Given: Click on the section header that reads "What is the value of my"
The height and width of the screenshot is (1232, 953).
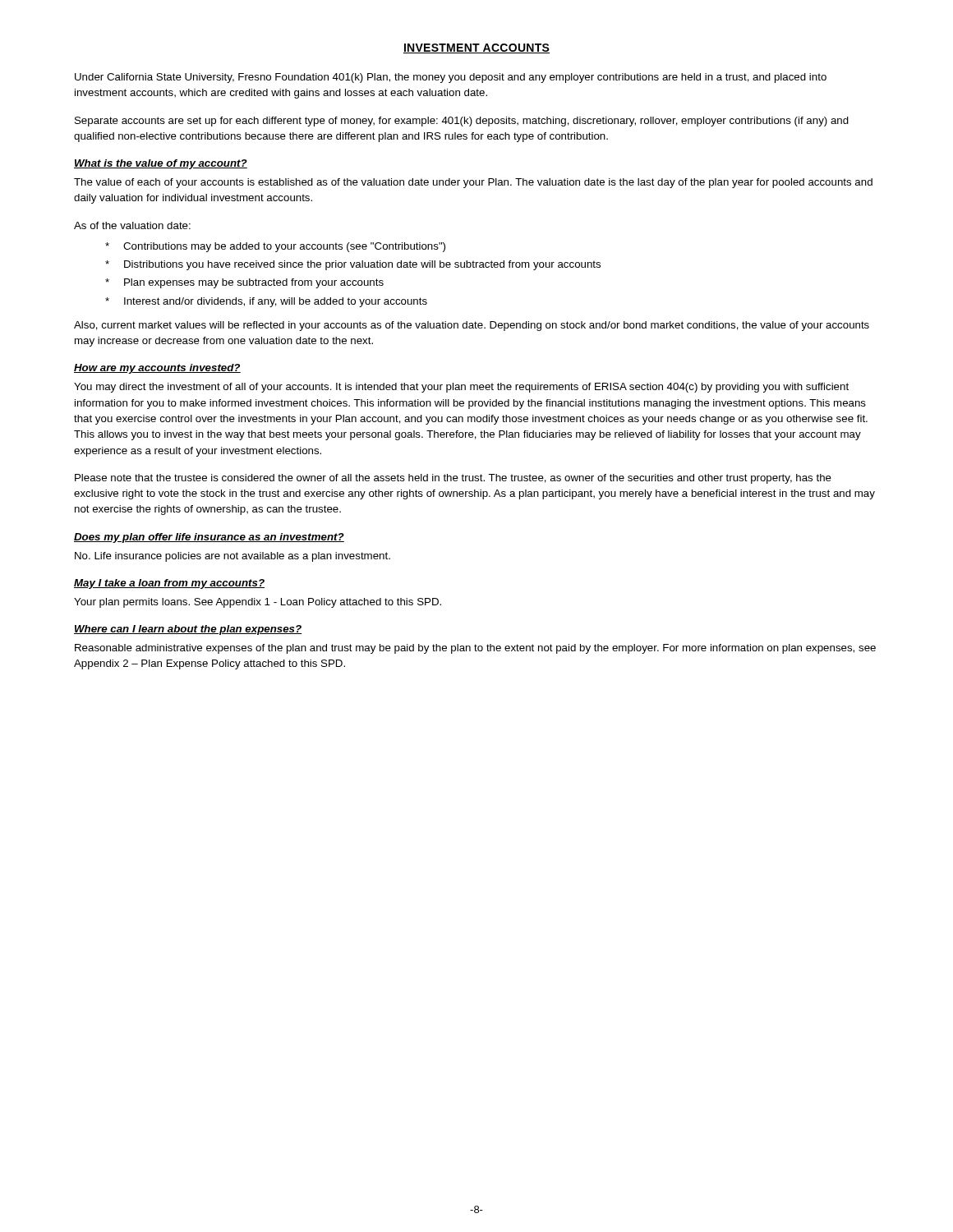Looking at the screenshot, I should [x=160, y=163].
